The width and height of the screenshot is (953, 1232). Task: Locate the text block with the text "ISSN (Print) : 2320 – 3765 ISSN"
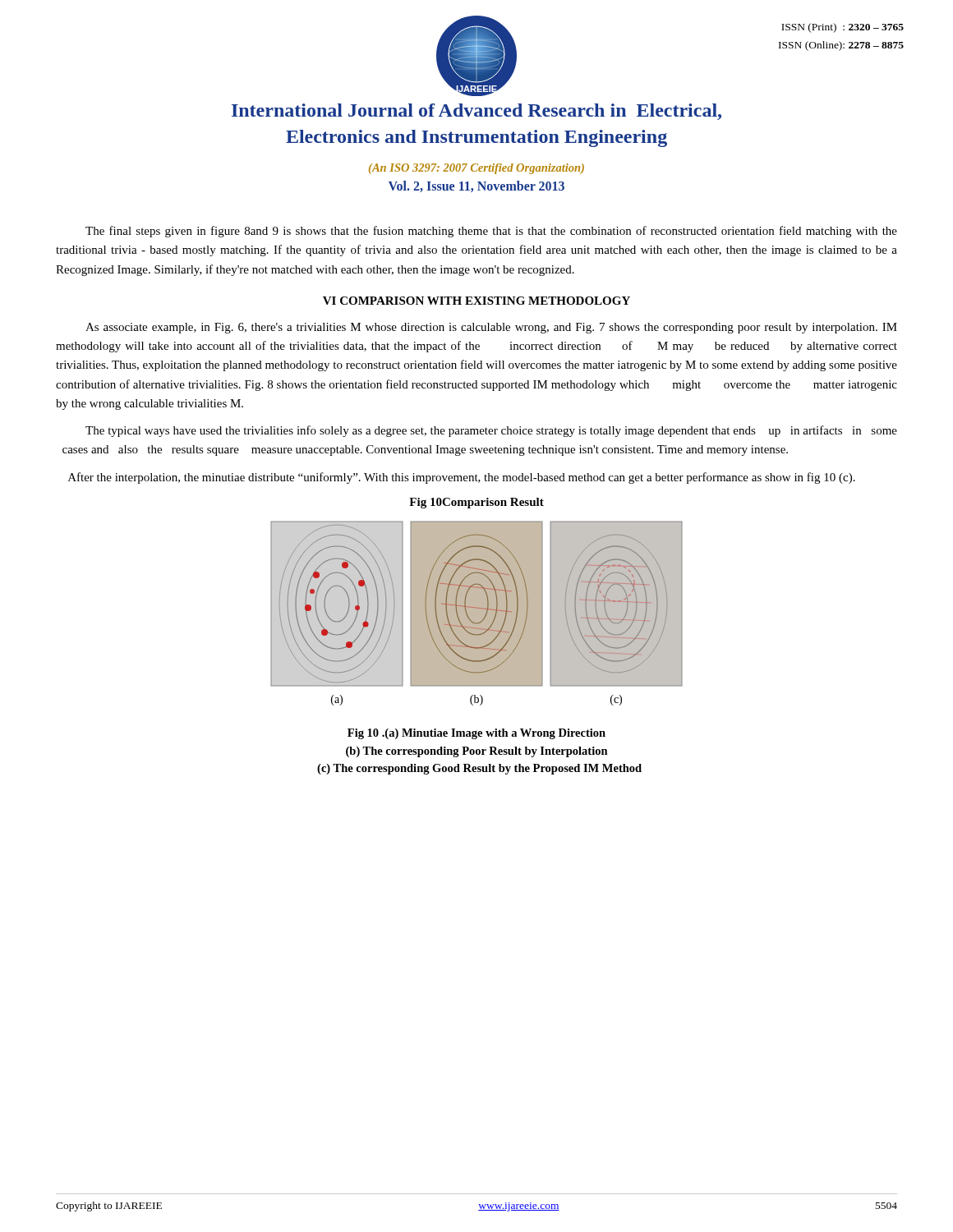[841, 36]
